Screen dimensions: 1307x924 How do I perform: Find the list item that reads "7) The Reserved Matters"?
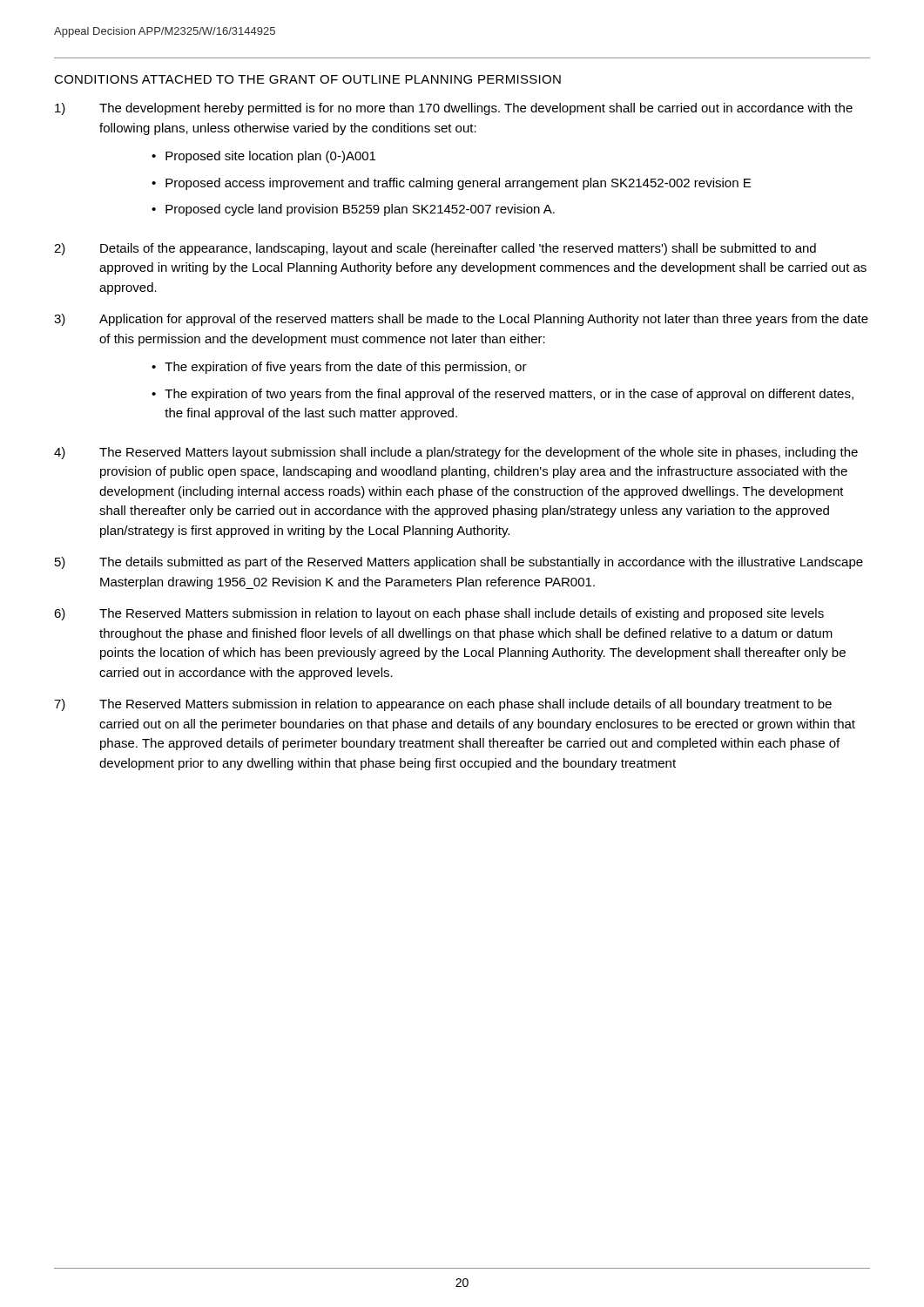[x=462, y=734]
